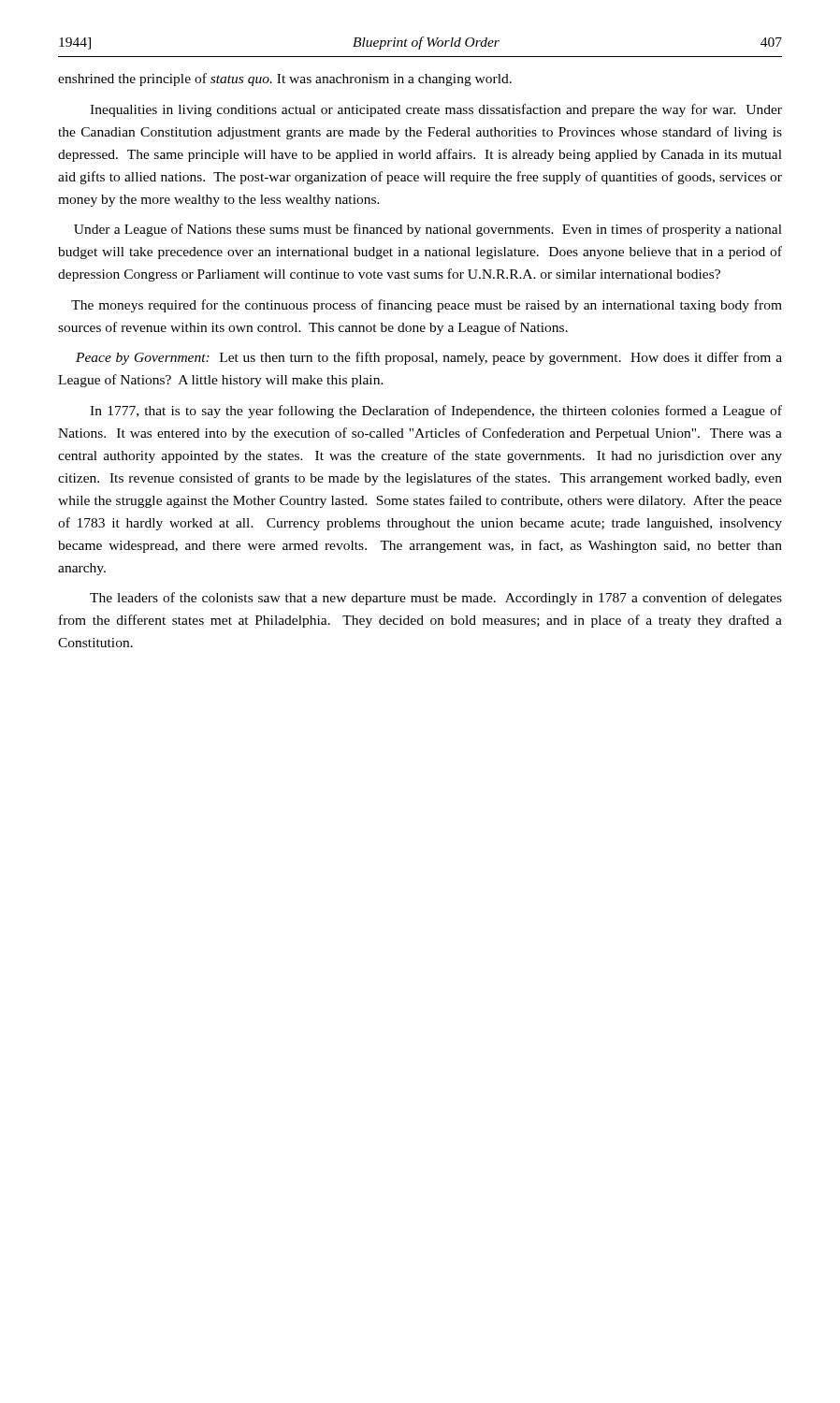Image resolution: width=840 pixels, height=1403 pixels.
Task: Find the block on this page that starts "enshrined the principle of status quo."
Action: point(420,79)
